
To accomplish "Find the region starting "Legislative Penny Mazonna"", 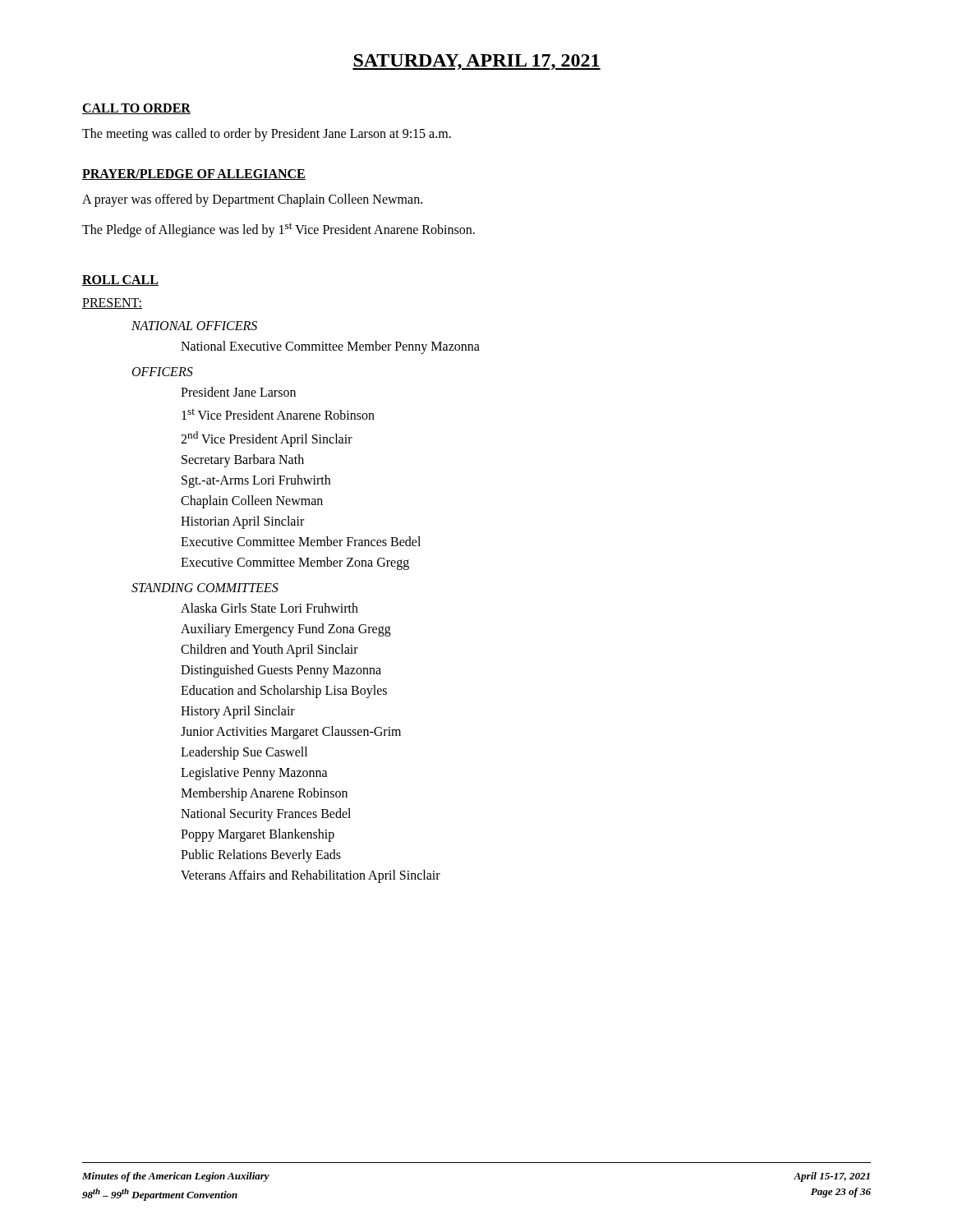I will click(254, 772).
